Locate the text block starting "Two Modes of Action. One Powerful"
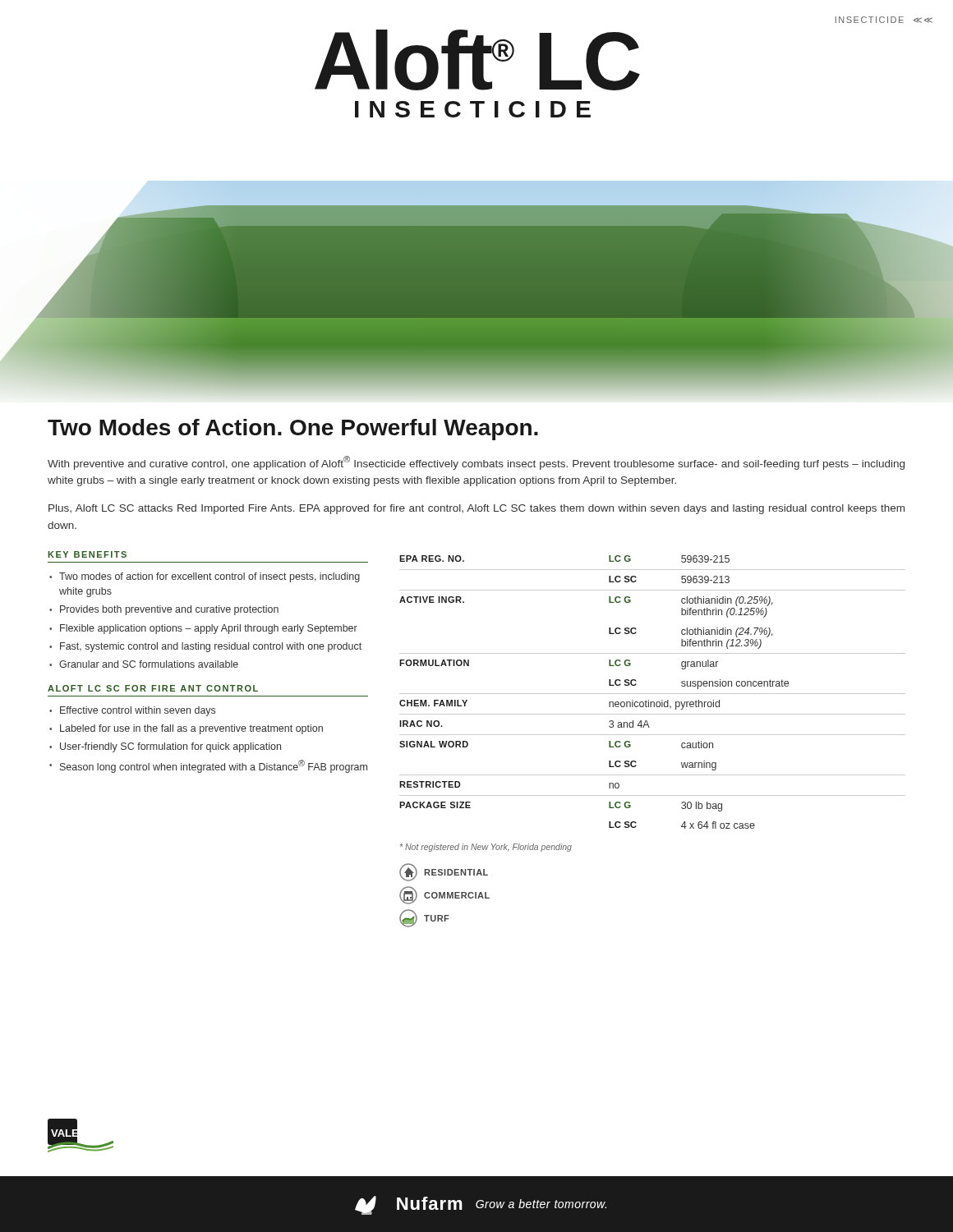Screen dimensions: 1232x953 [293, 428]
